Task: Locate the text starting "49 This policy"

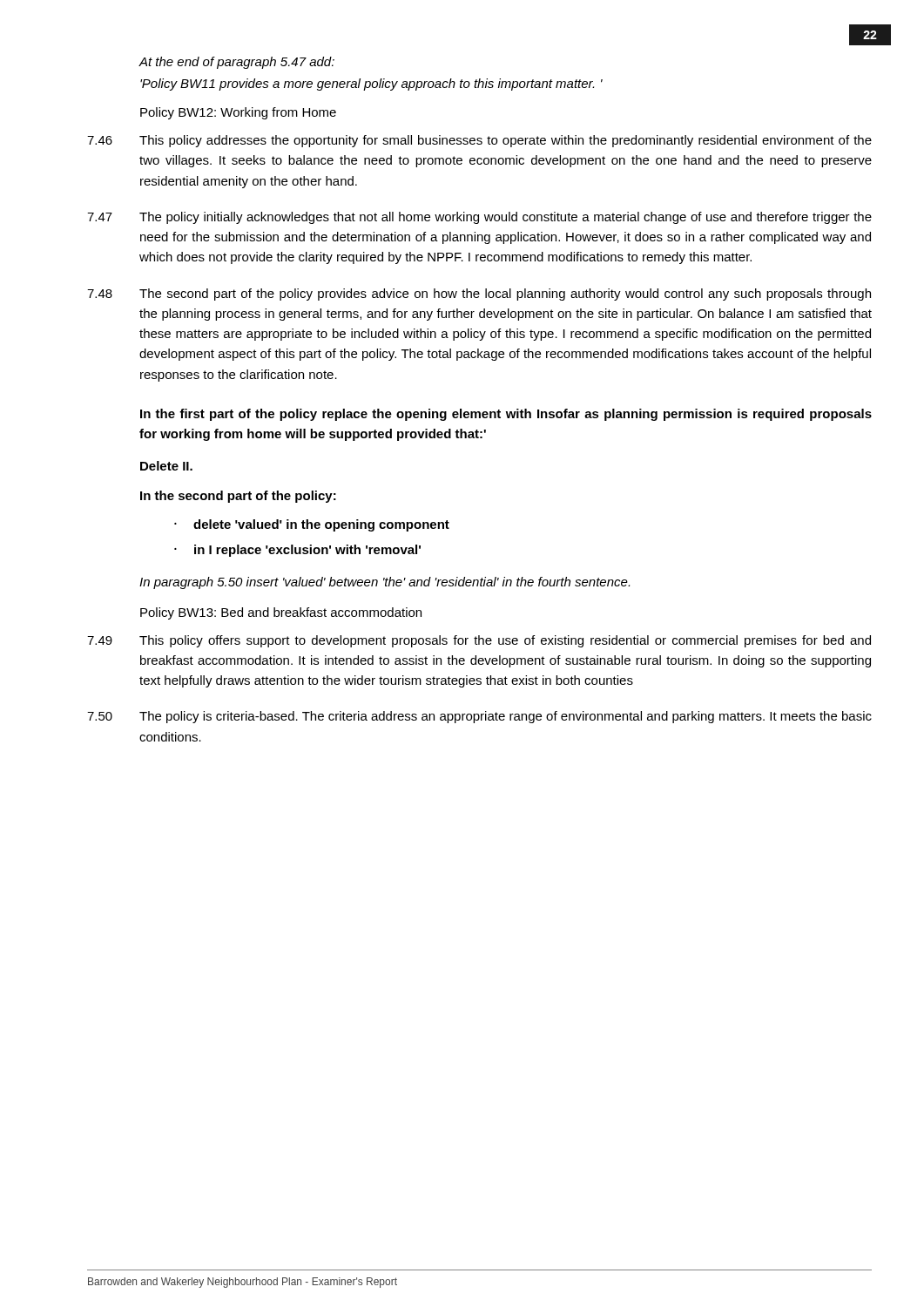Action: click(479, 660)
